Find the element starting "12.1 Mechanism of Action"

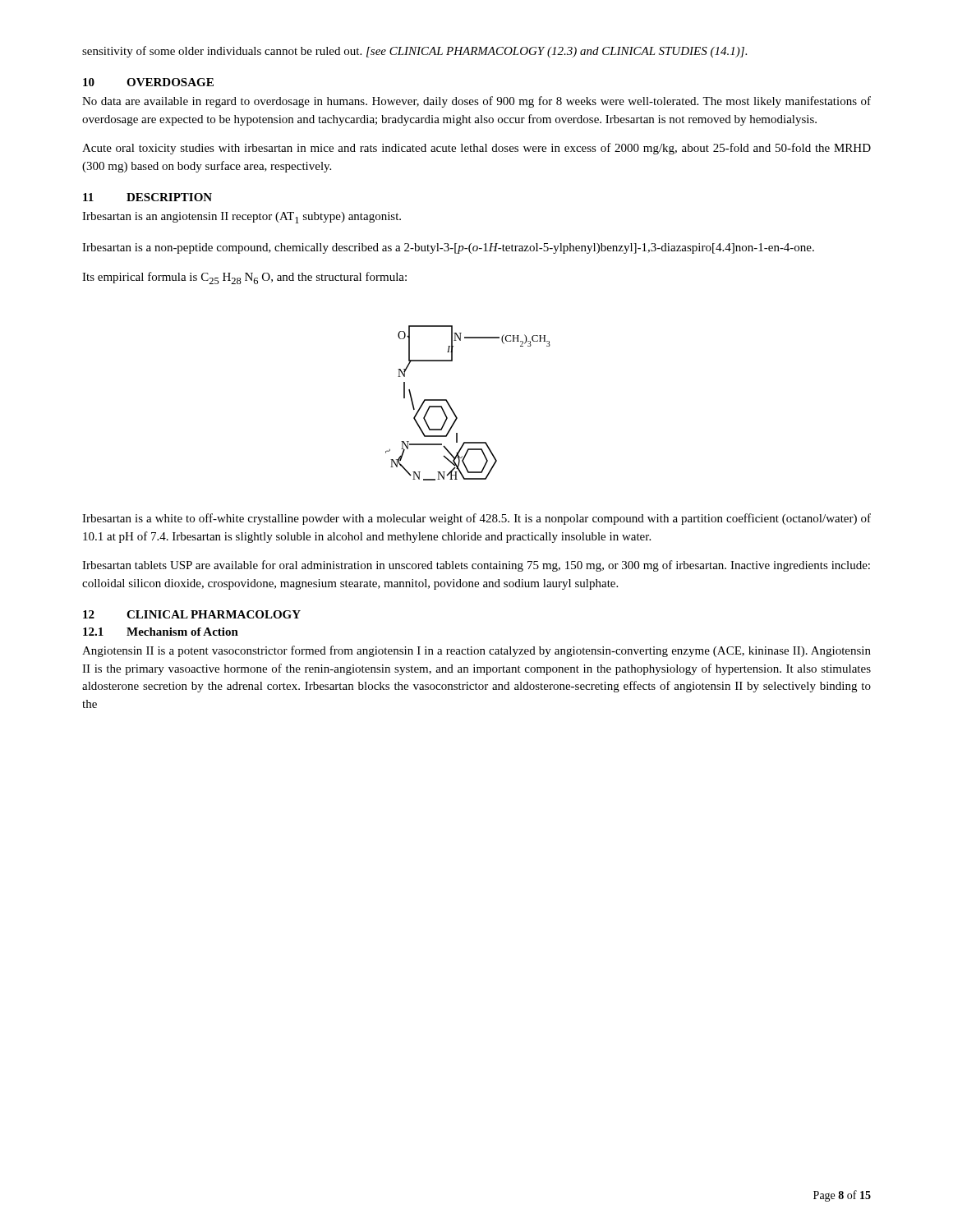(160, 632)
